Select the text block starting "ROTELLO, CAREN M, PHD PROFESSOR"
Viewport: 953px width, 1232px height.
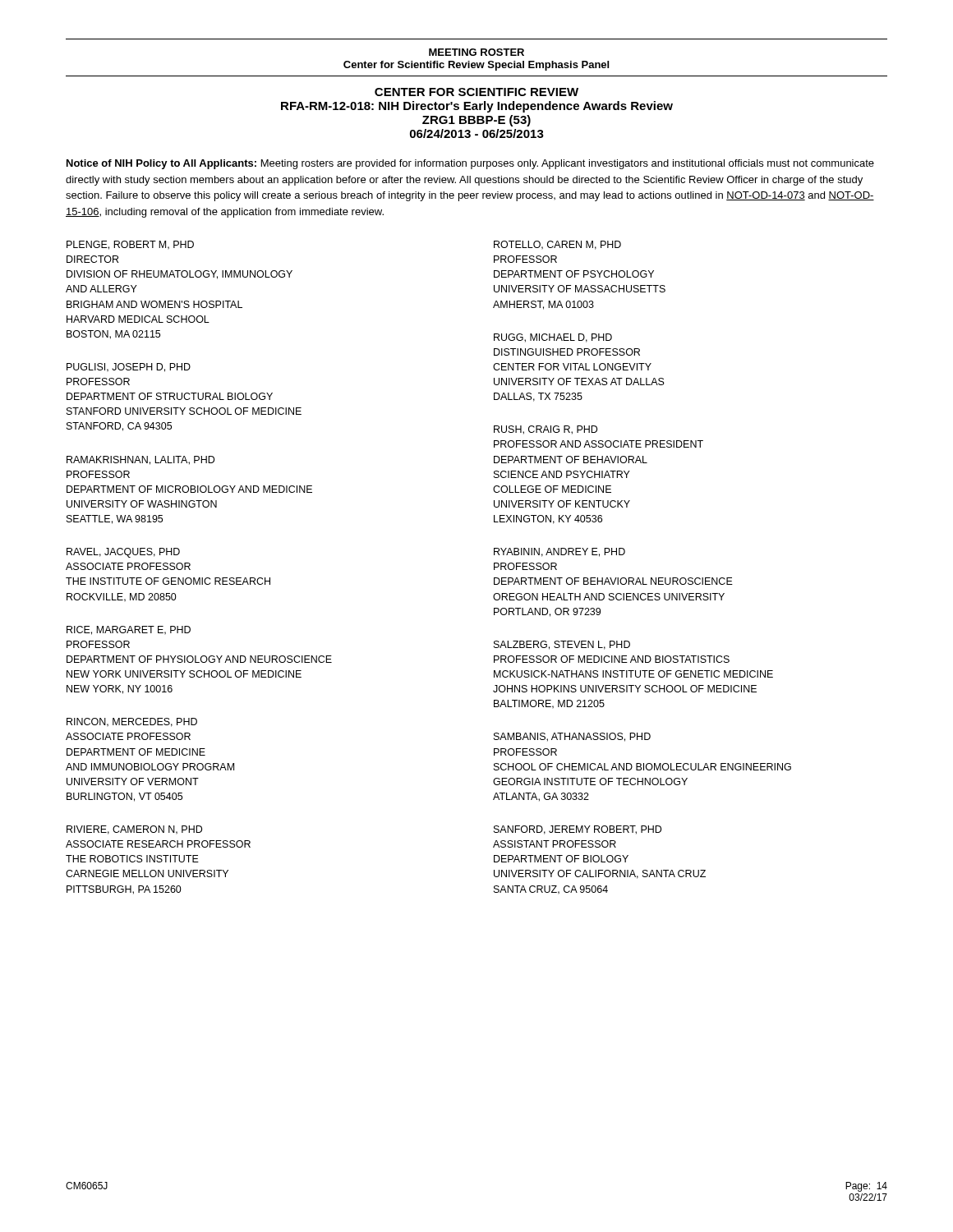(579, 275)
